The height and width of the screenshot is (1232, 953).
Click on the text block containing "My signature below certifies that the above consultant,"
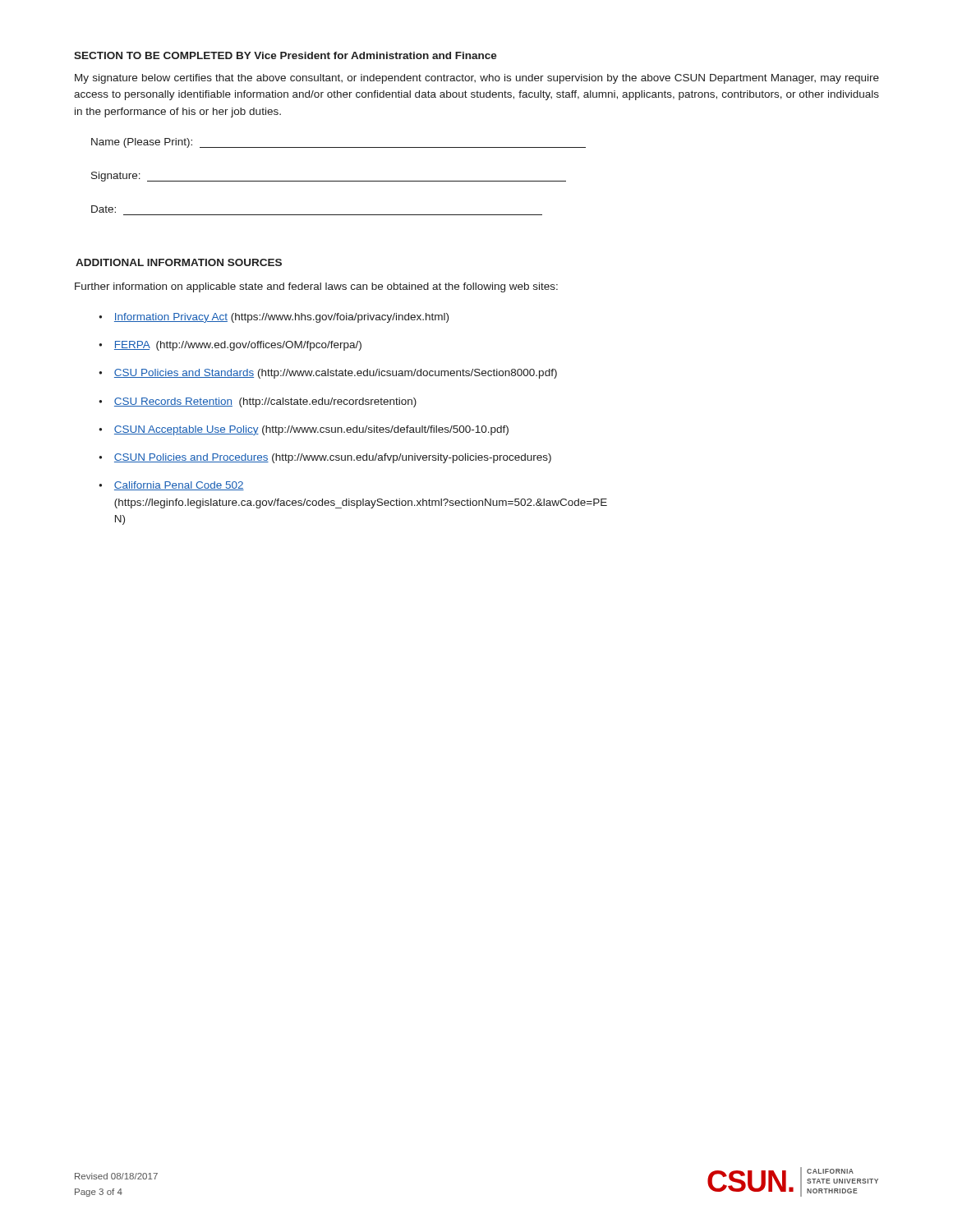point(476,94)
